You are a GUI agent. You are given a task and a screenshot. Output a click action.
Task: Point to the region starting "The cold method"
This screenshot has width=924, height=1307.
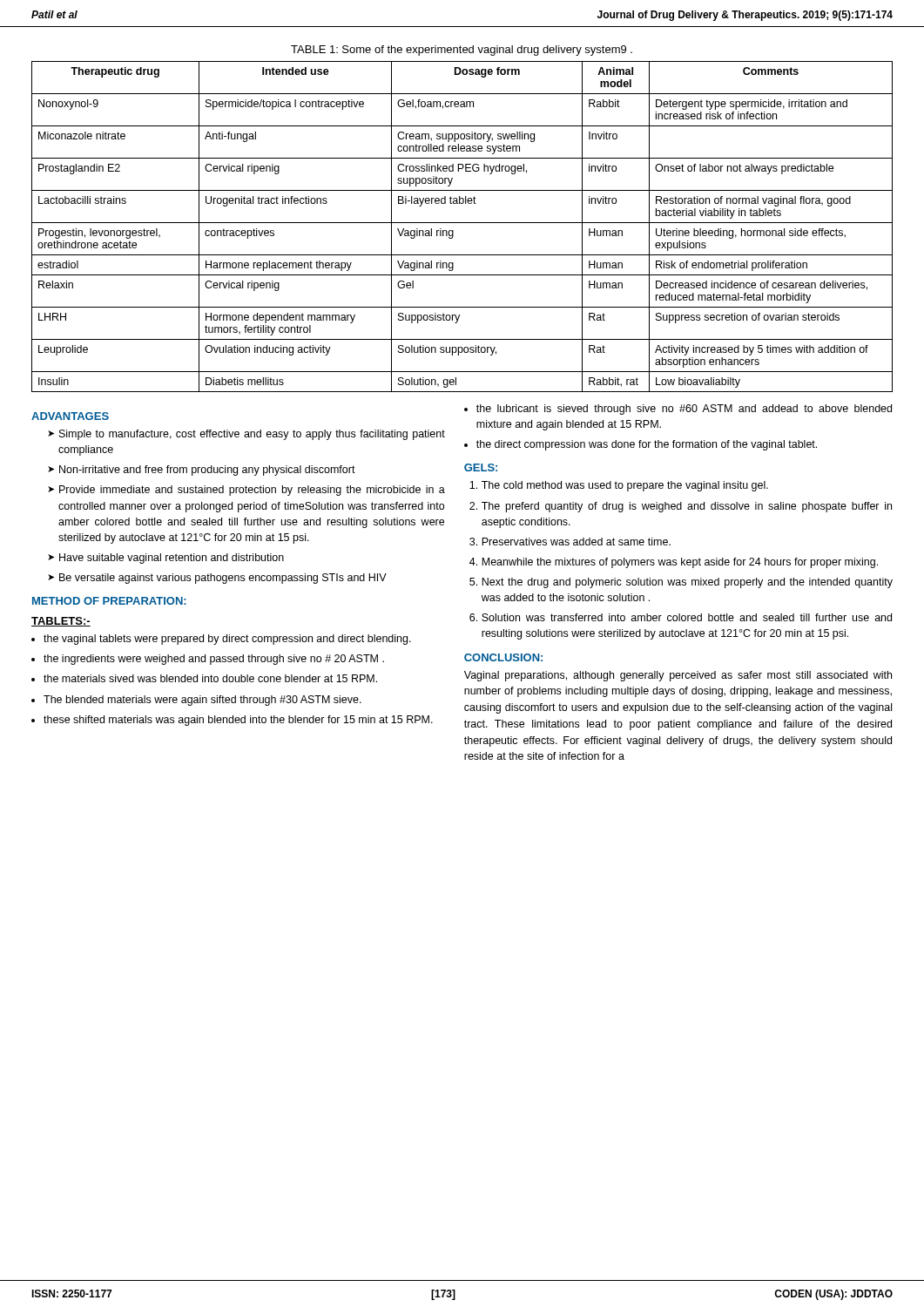pos(687,486)
